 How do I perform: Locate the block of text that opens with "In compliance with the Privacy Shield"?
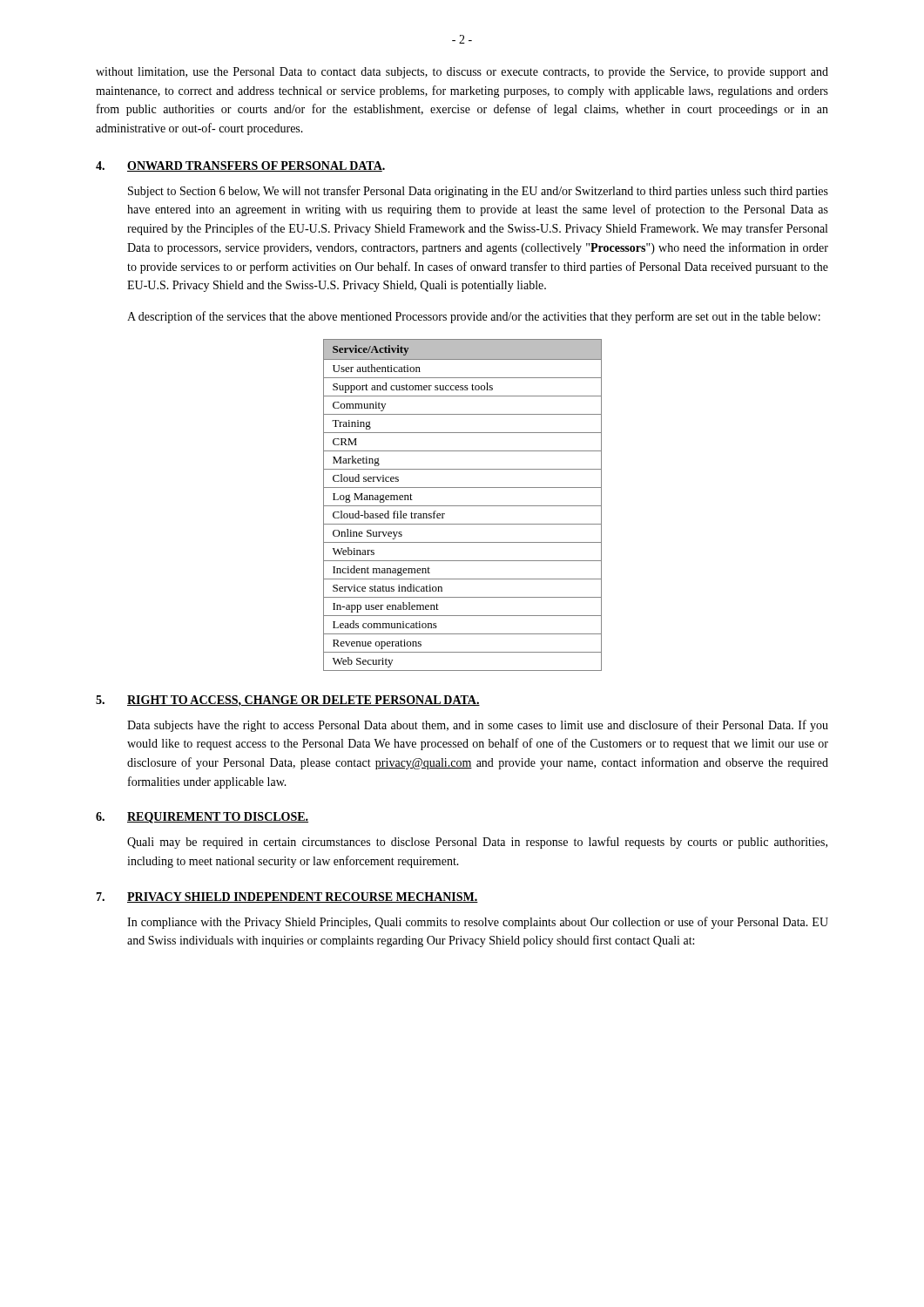tap(478, 931)
